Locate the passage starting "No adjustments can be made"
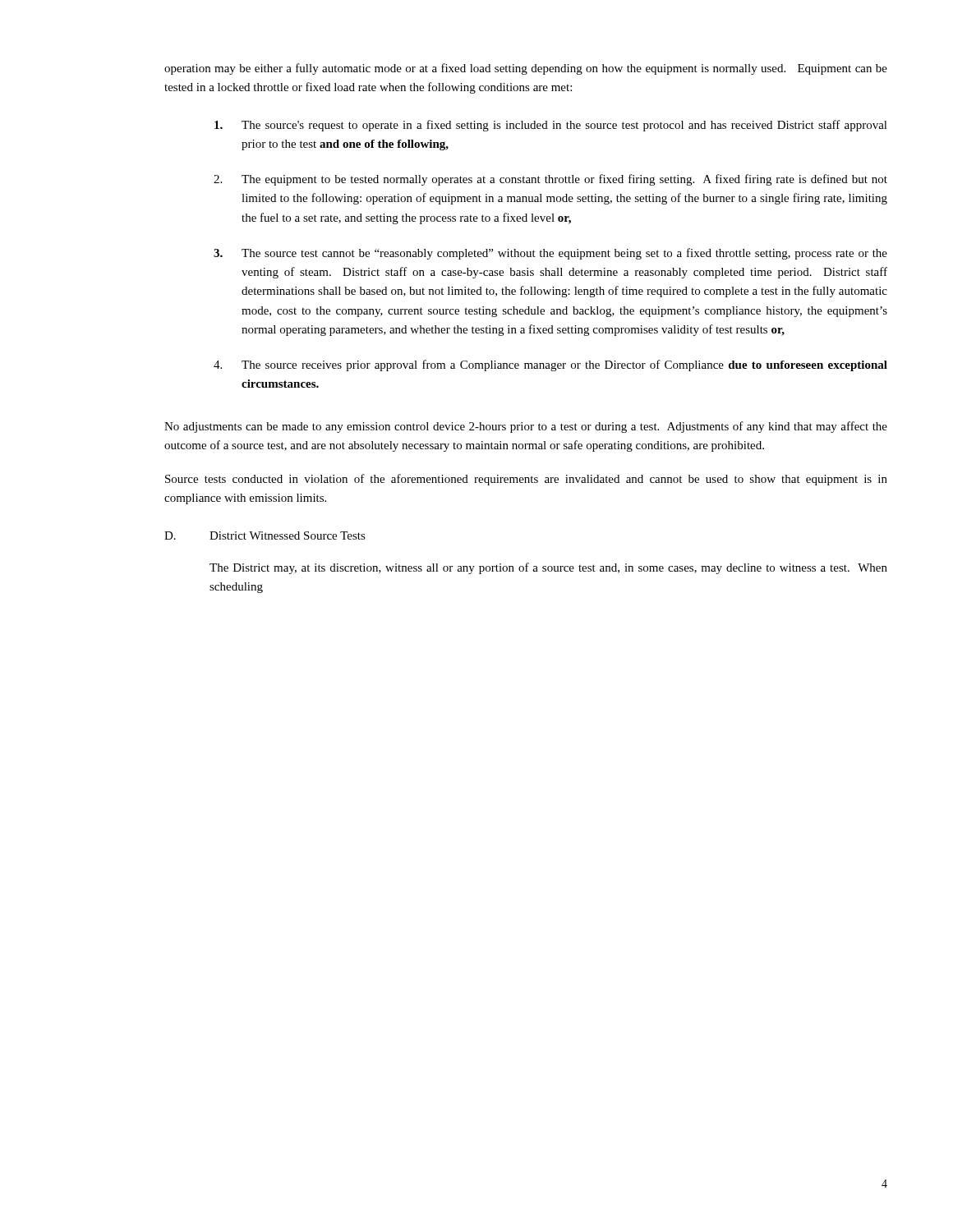This screenshot has height=1232, width=953. [x=526, y=435]
